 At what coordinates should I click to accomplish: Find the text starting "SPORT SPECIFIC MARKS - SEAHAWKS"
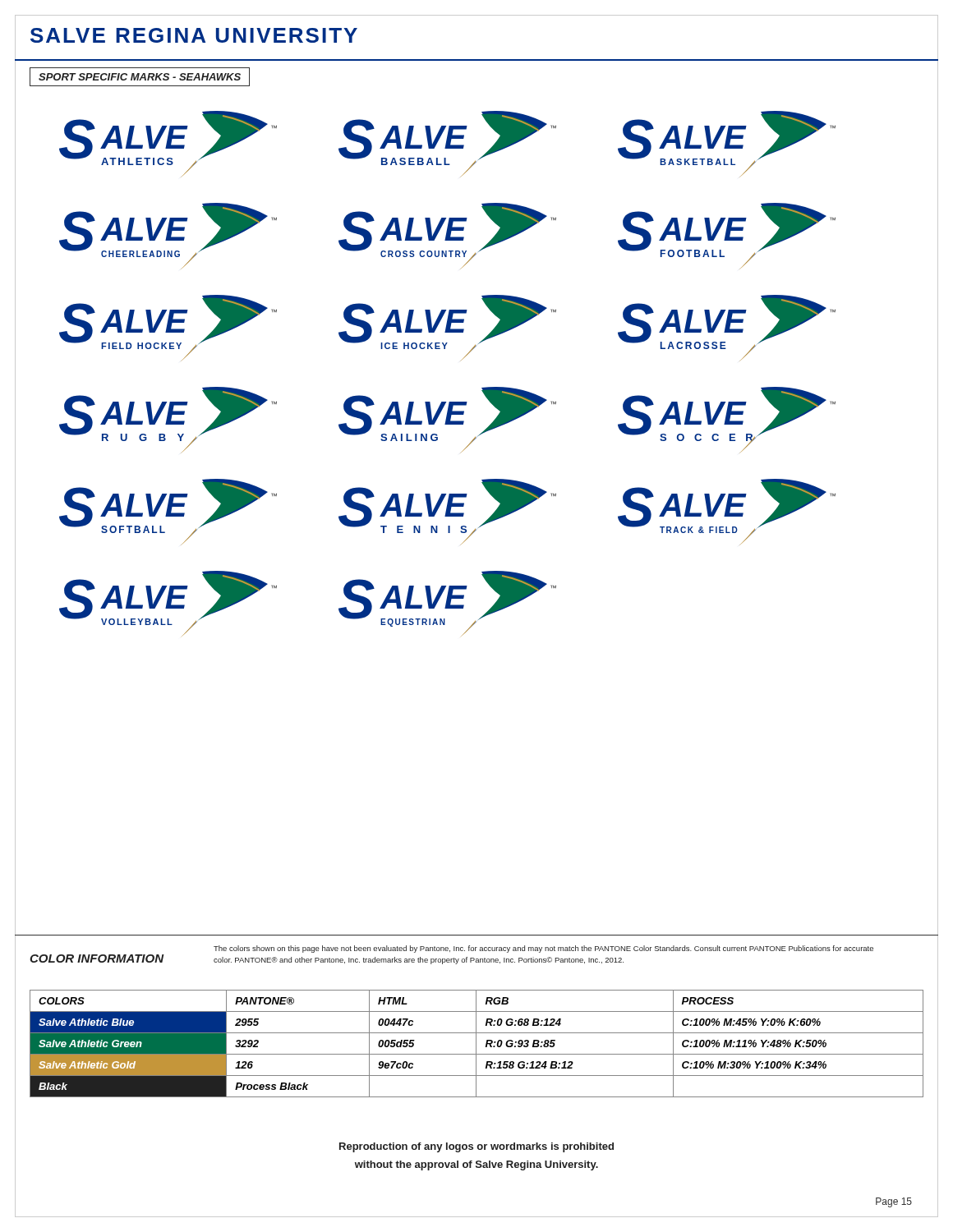140,77
